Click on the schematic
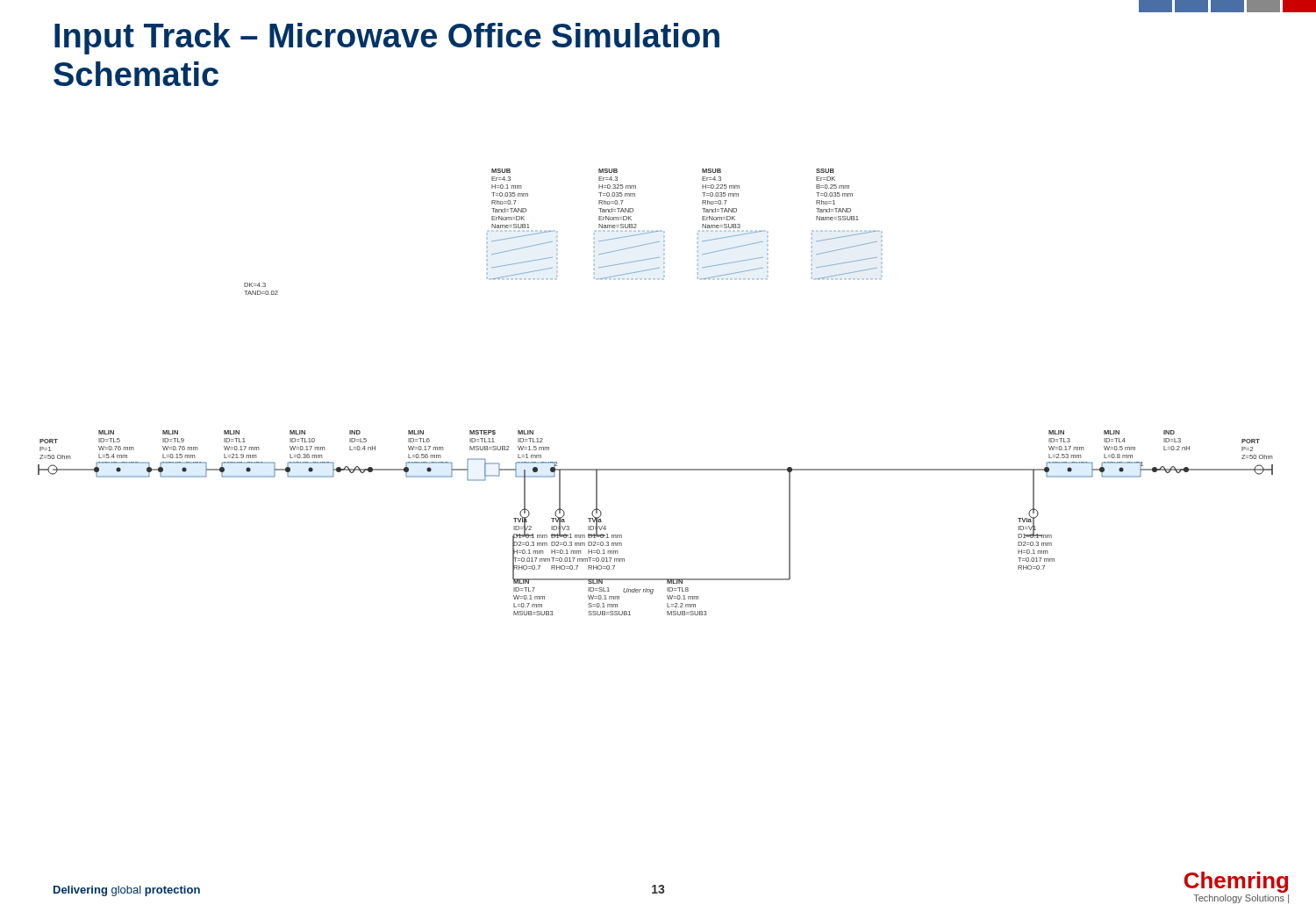Screen dimensions: 912x1316 click(658, 435)
